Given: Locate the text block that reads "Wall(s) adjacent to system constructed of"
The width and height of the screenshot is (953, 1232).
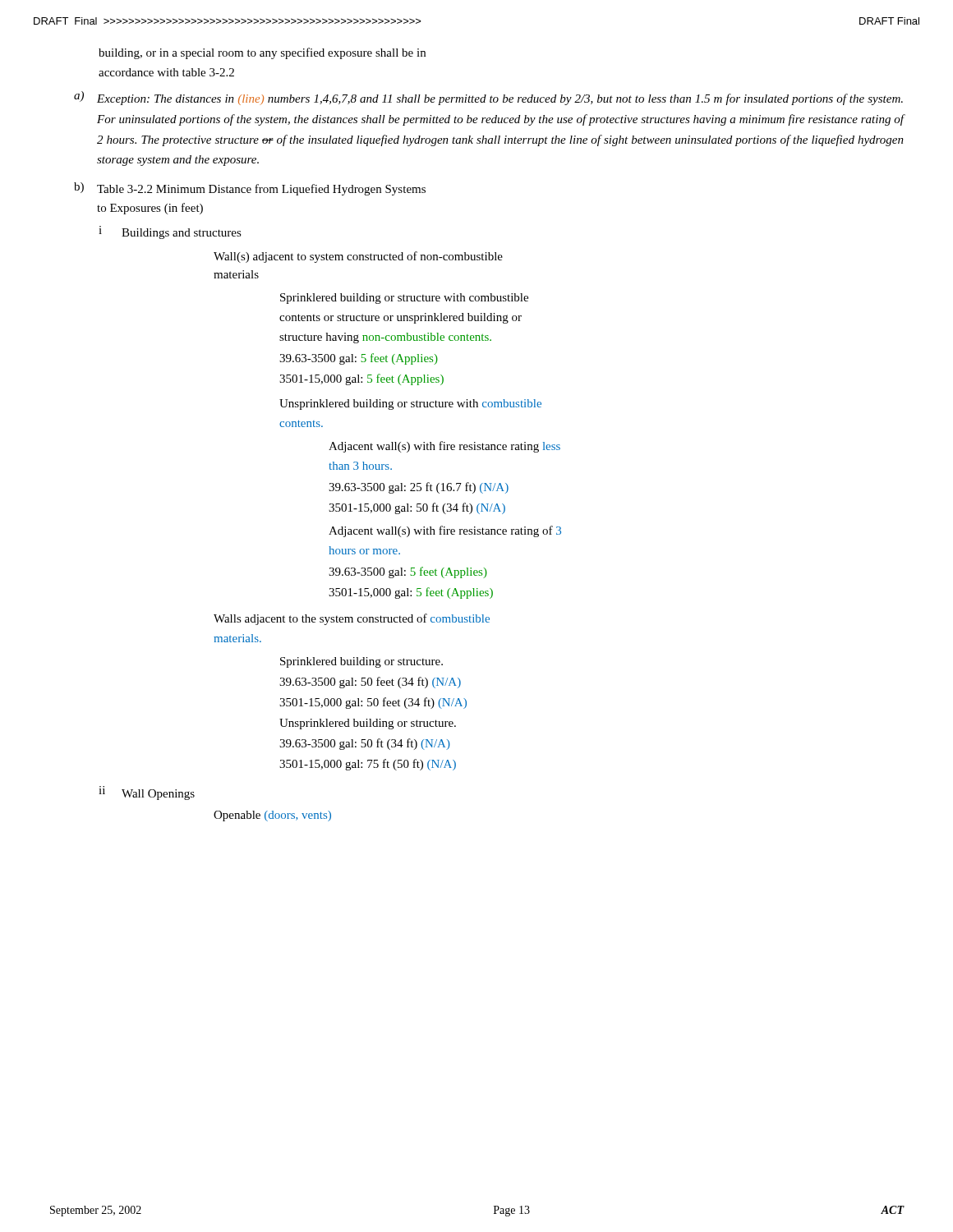Looking at the screenshot, I should click(358, 265).
